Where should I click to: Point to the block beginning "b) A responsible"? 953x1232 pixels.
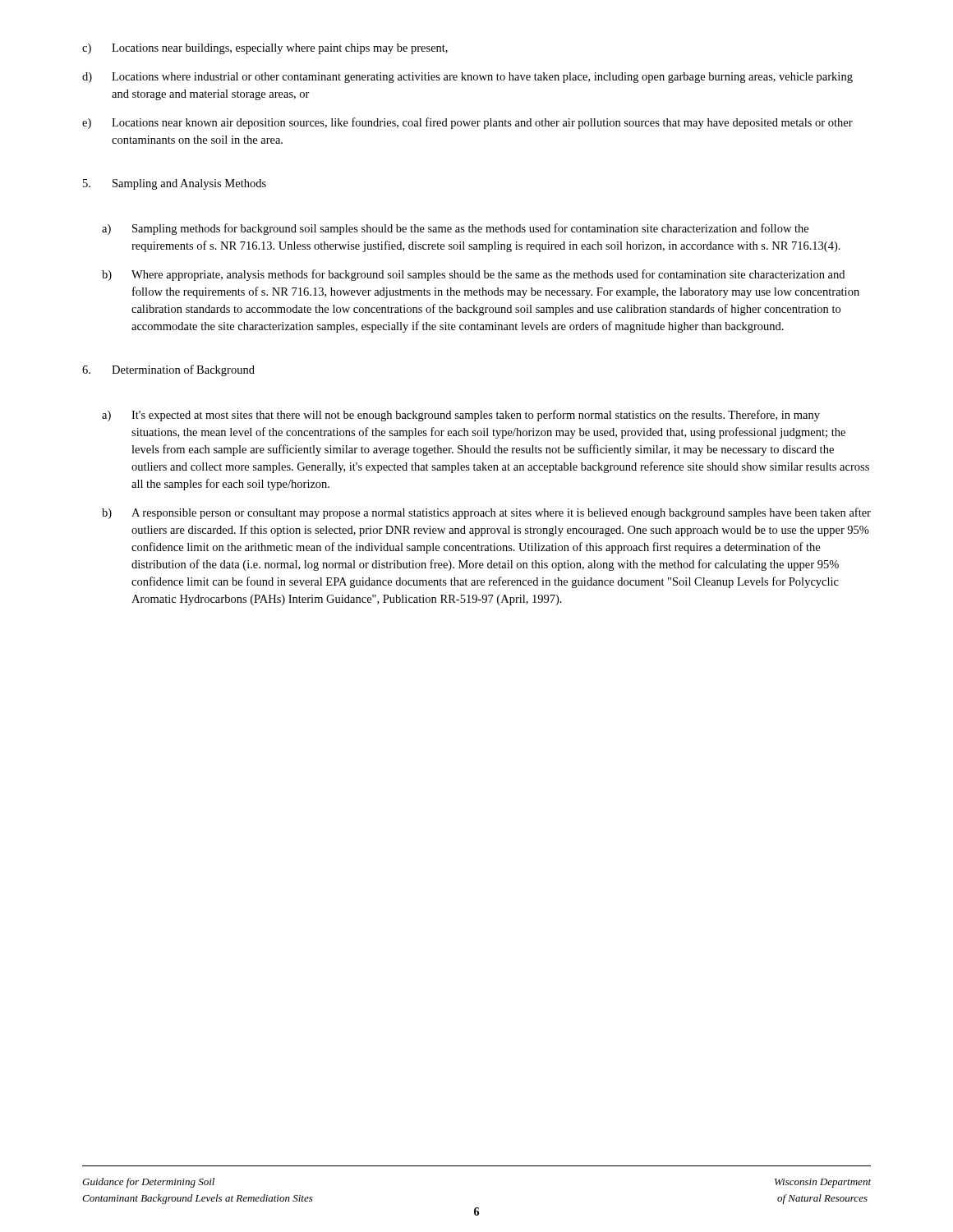(x=486, y=556)
